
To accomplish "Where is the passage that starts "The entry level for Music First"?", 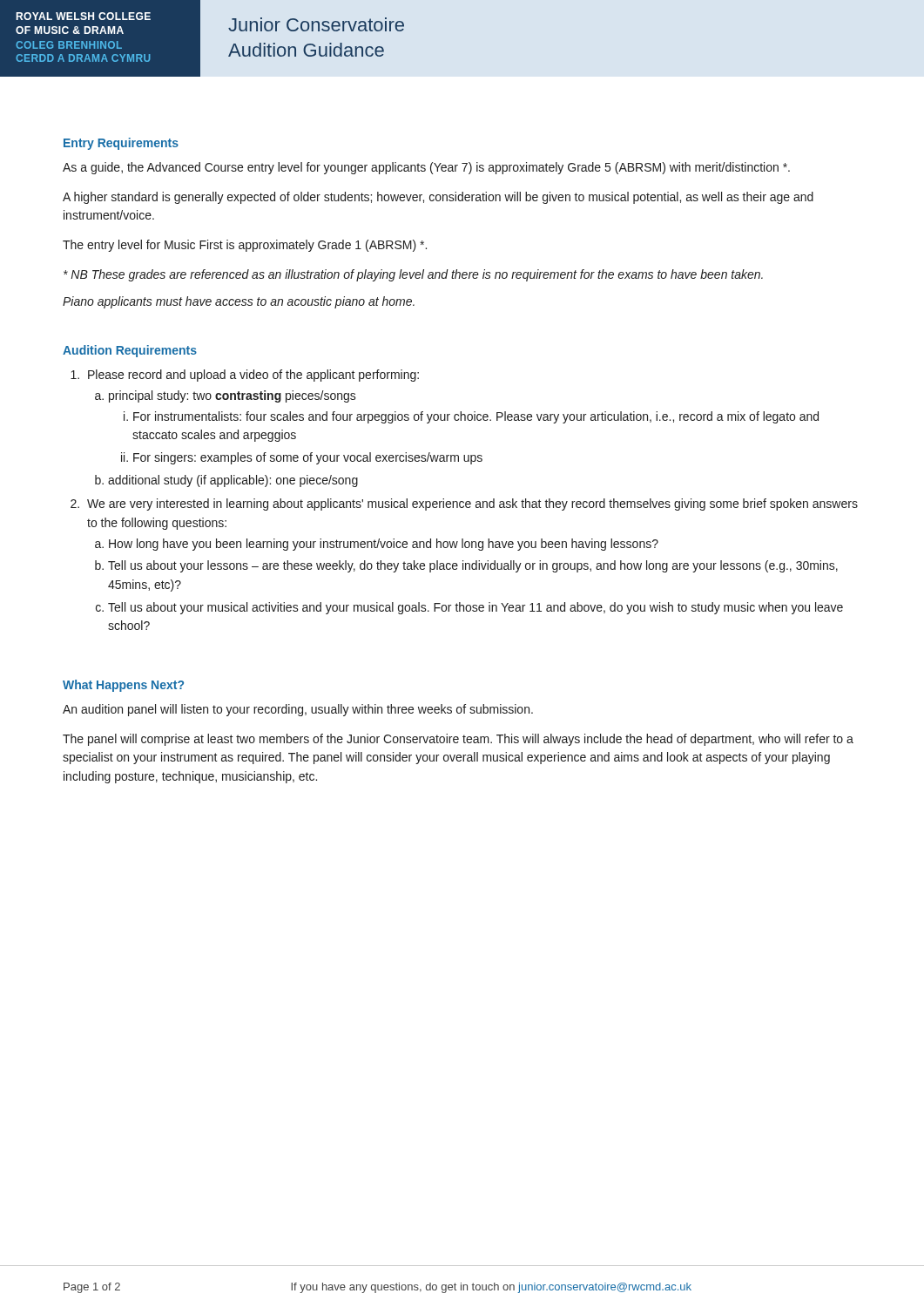I will tap(245, 245).
